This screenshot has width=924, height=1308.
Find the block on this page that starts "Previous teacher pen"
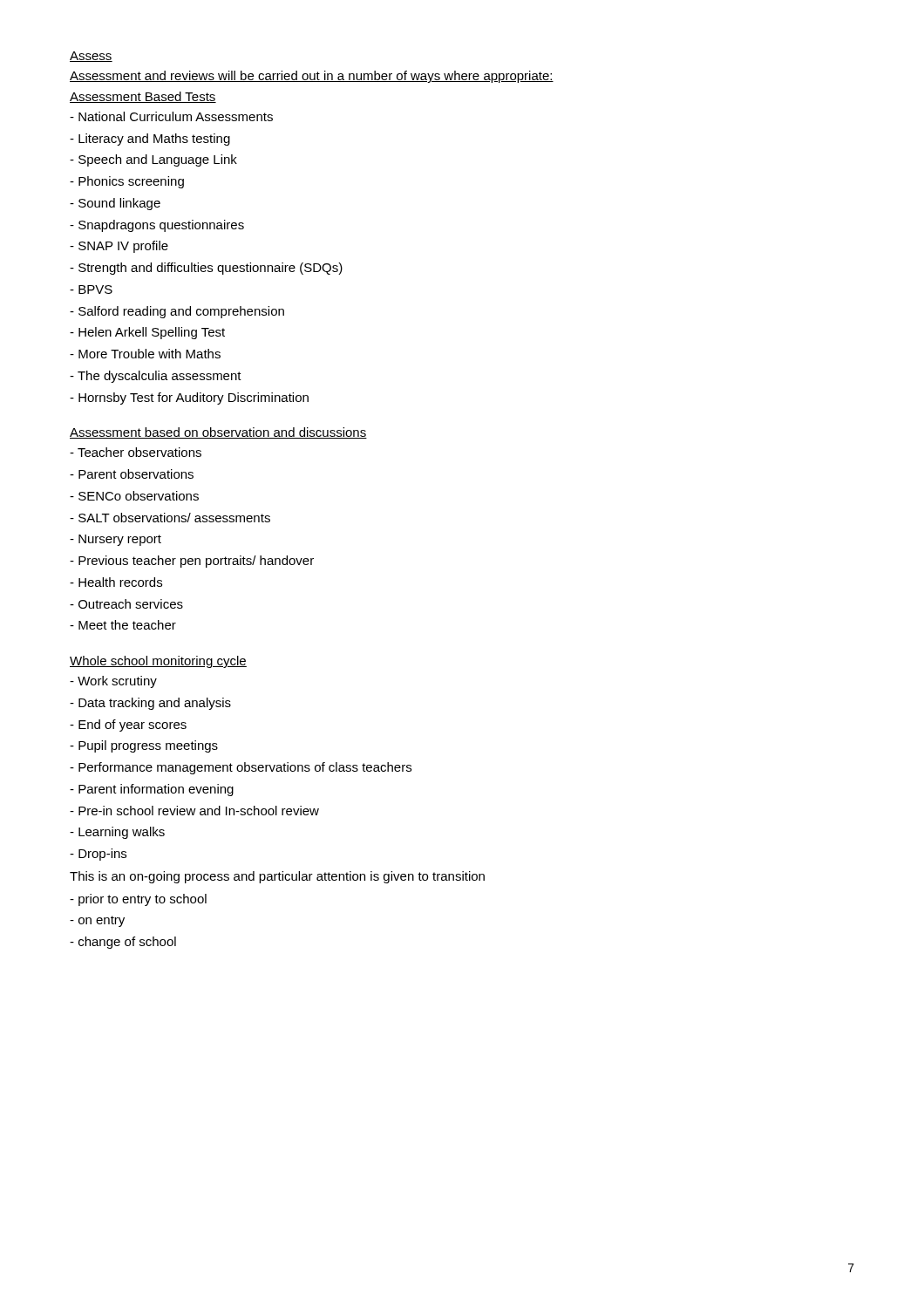192,562
